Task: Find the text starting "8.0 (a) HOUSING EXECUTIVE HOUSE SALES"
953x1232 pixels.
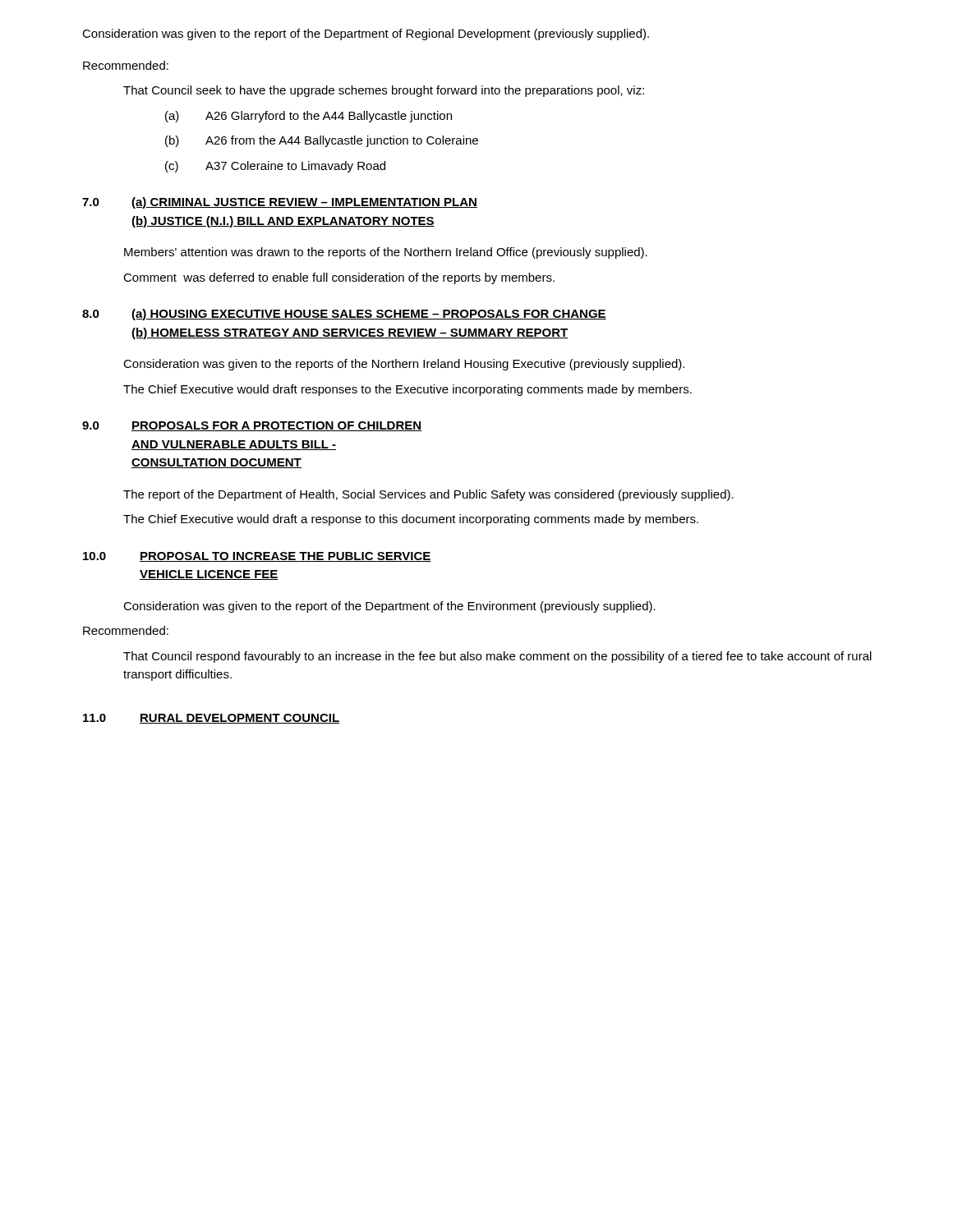Action: coord(344,323)
